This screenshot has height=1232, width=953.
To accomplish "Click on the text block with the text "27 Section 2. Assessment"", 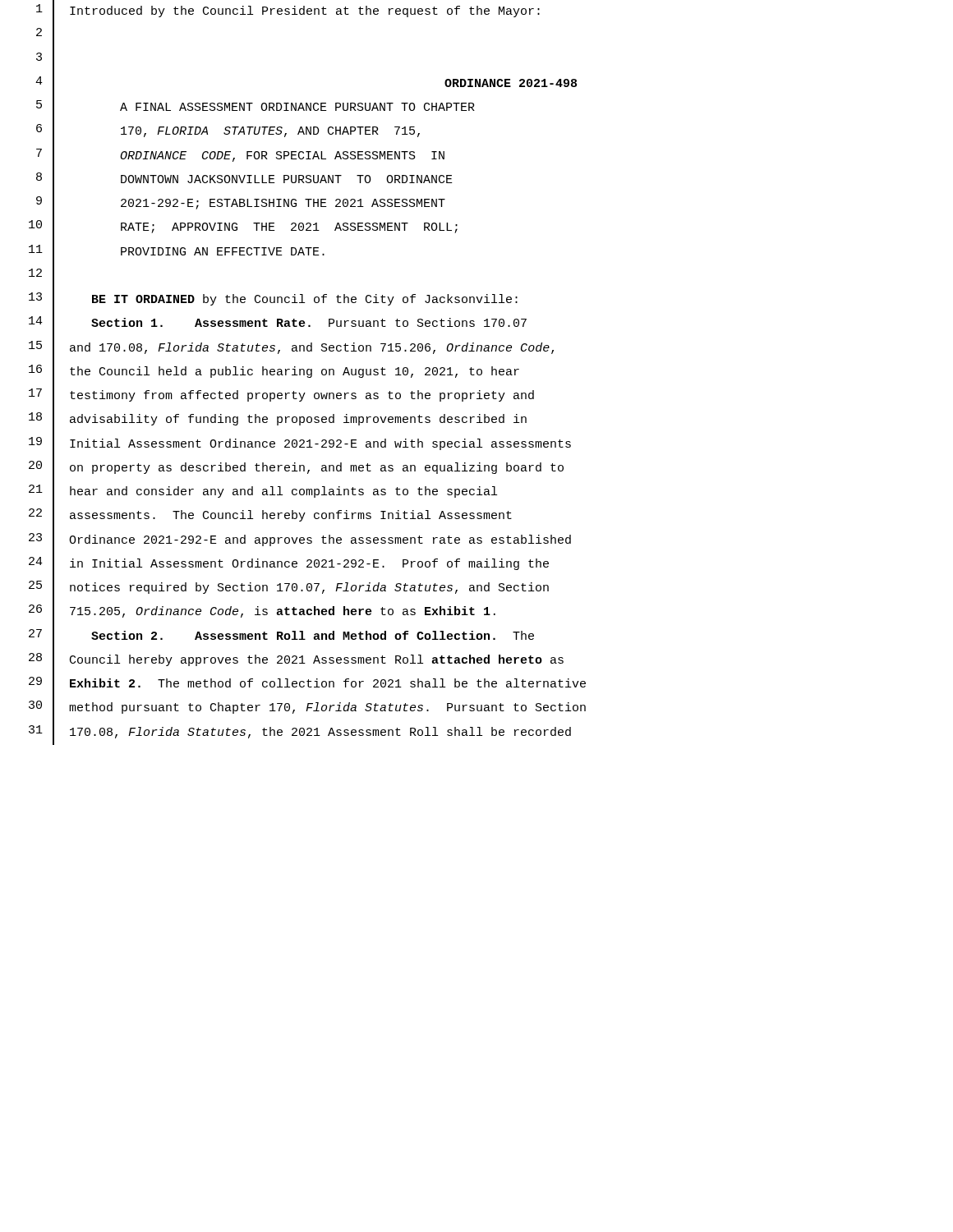I will coord(476,637).
